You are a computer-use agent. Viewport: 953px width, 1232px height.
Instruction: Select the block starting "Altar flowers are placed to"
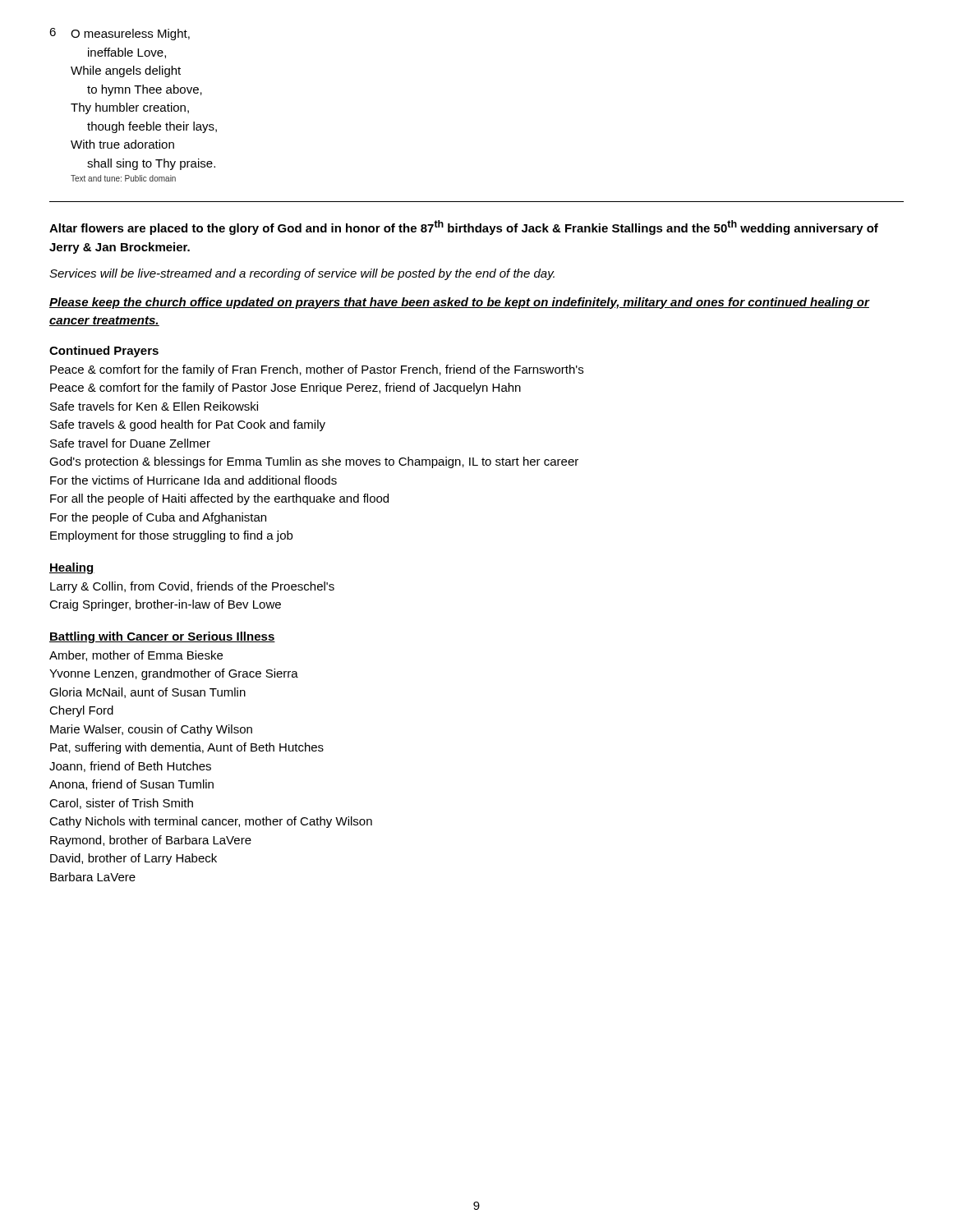point(464,236)
